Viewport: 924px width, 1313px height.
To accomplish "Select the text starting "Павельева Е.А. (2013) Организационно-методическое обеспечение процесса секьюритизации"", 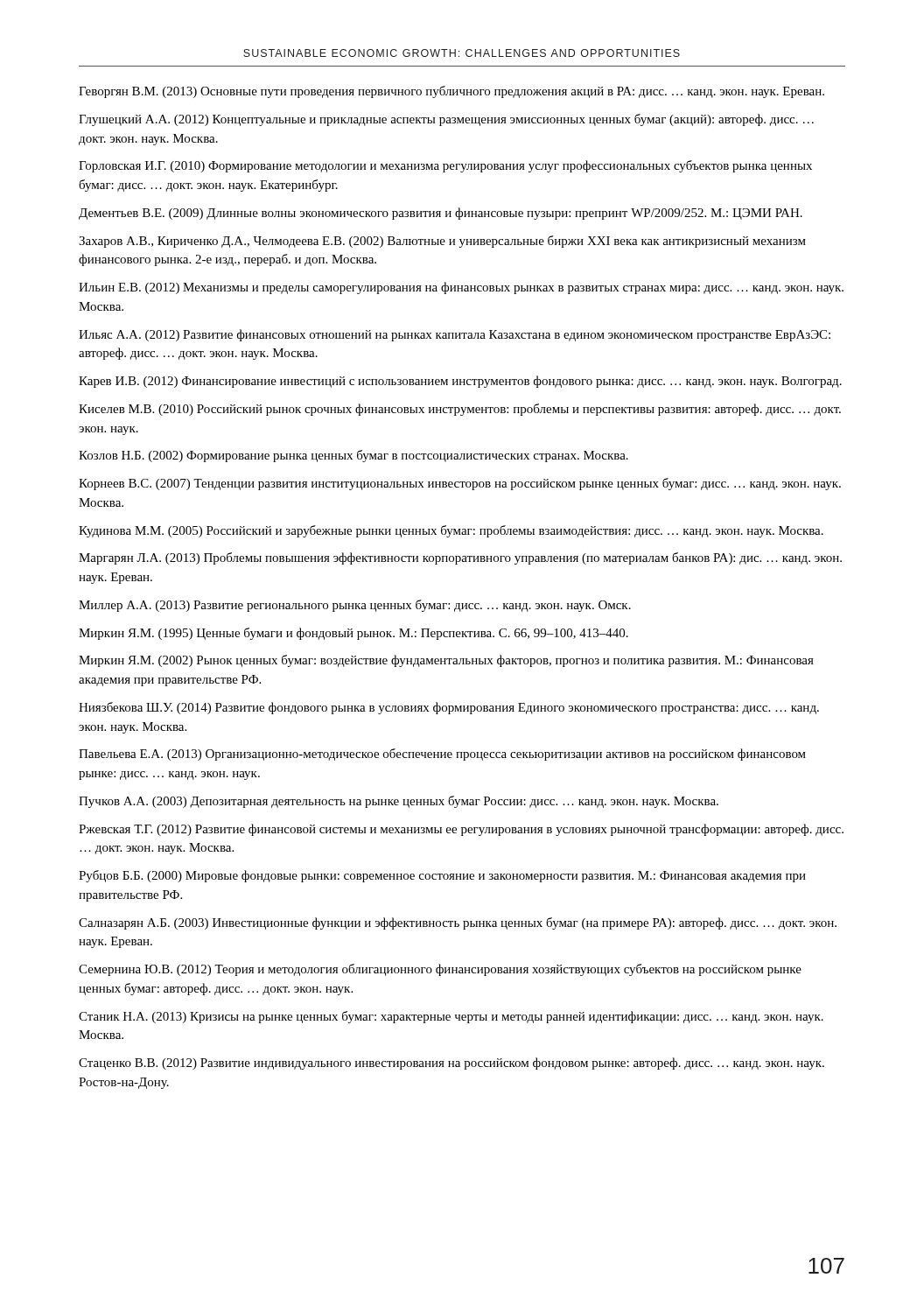I will (x=442, y=763).
